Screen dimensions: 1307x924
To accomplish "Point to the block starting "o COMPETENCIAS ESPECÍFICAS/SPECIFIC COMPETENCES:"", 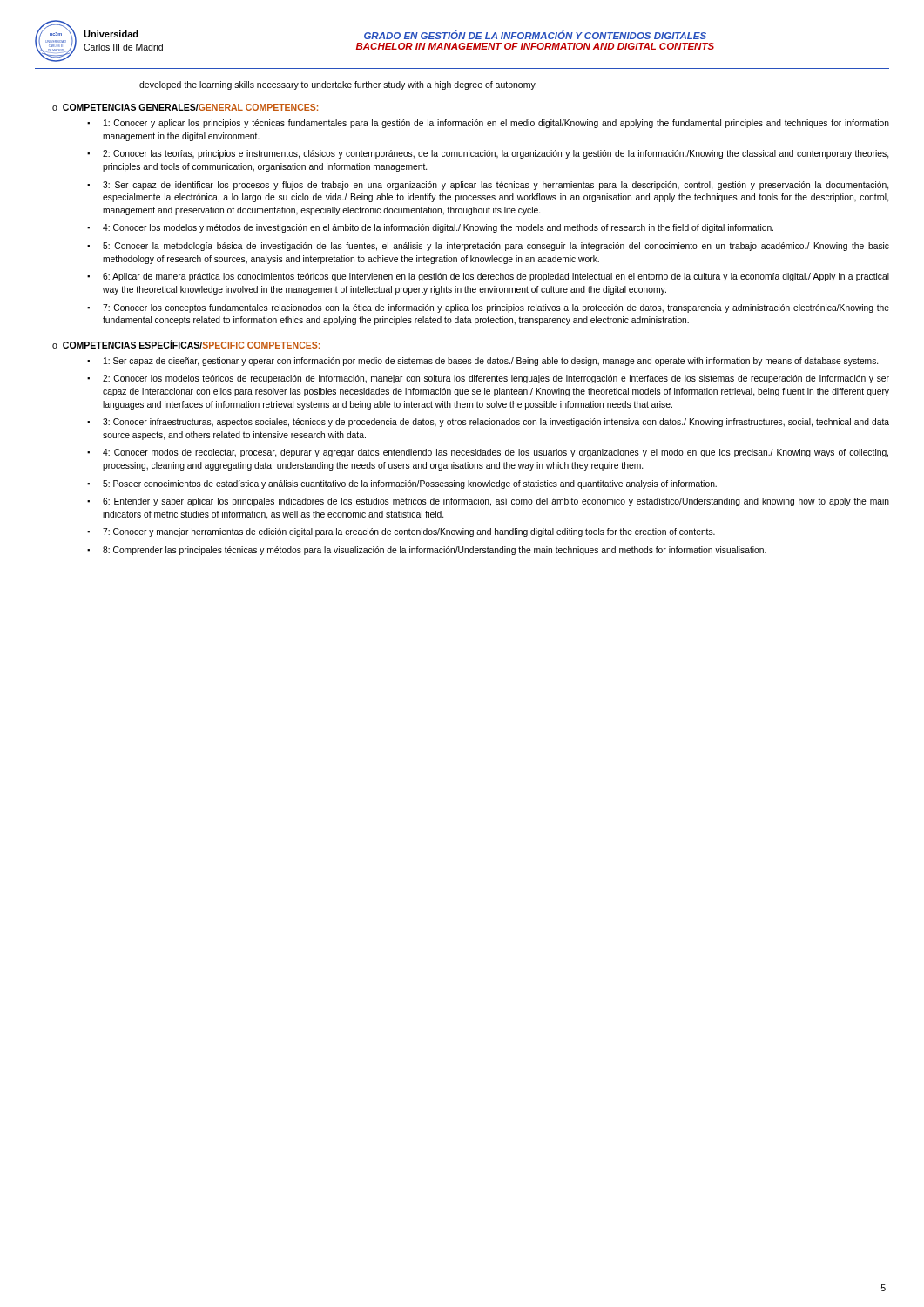I will coord(187,345).
